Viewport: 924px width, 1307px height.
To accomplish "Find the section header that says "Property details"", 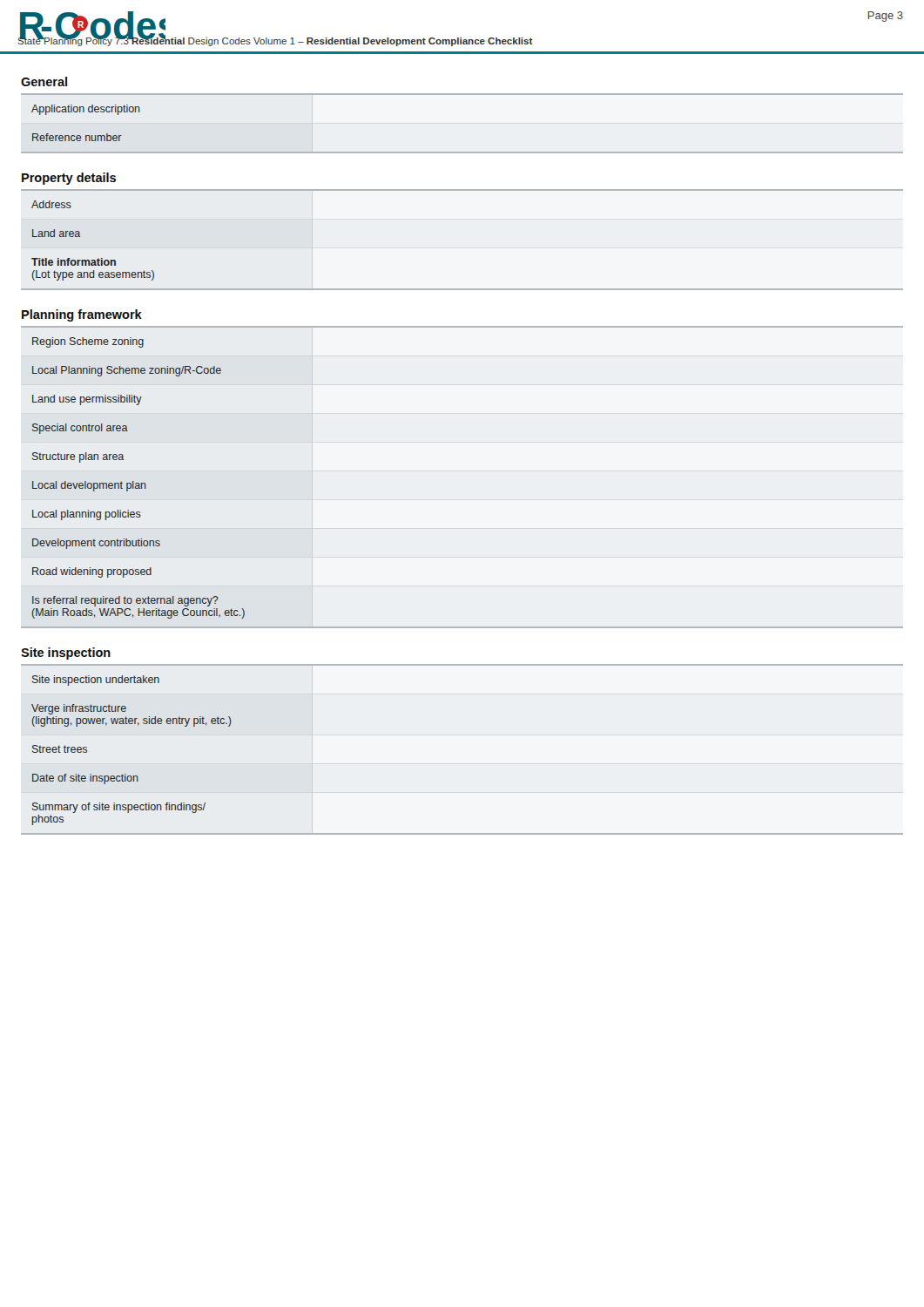I will (x=69, y=178).
